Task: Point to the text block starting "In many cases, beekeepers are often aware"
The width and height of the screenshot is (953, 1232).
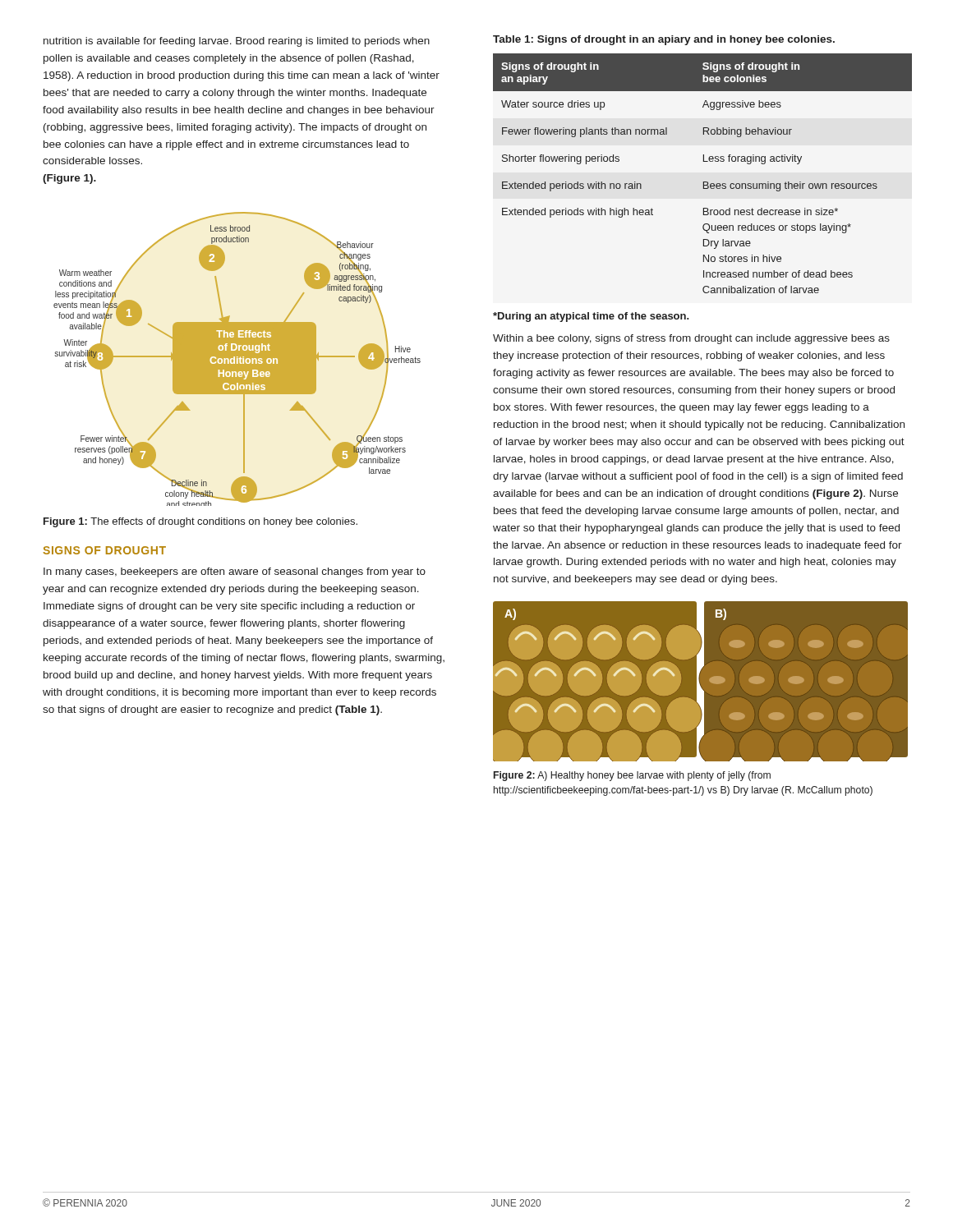Action: pos(244,640)
